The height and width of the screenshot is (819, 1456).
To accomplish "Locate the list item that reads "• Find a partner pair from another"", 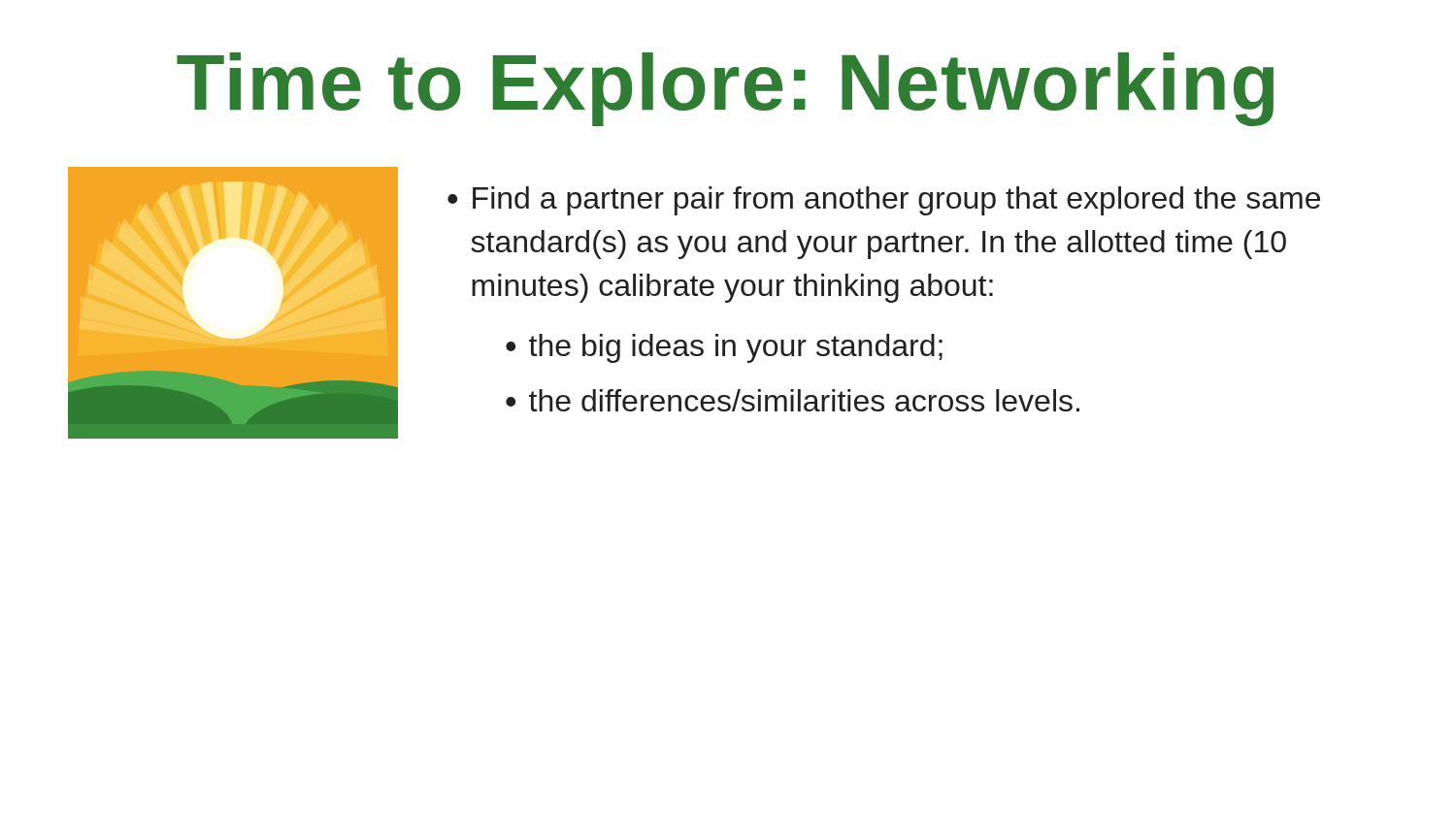I will [x=922, y=242].
